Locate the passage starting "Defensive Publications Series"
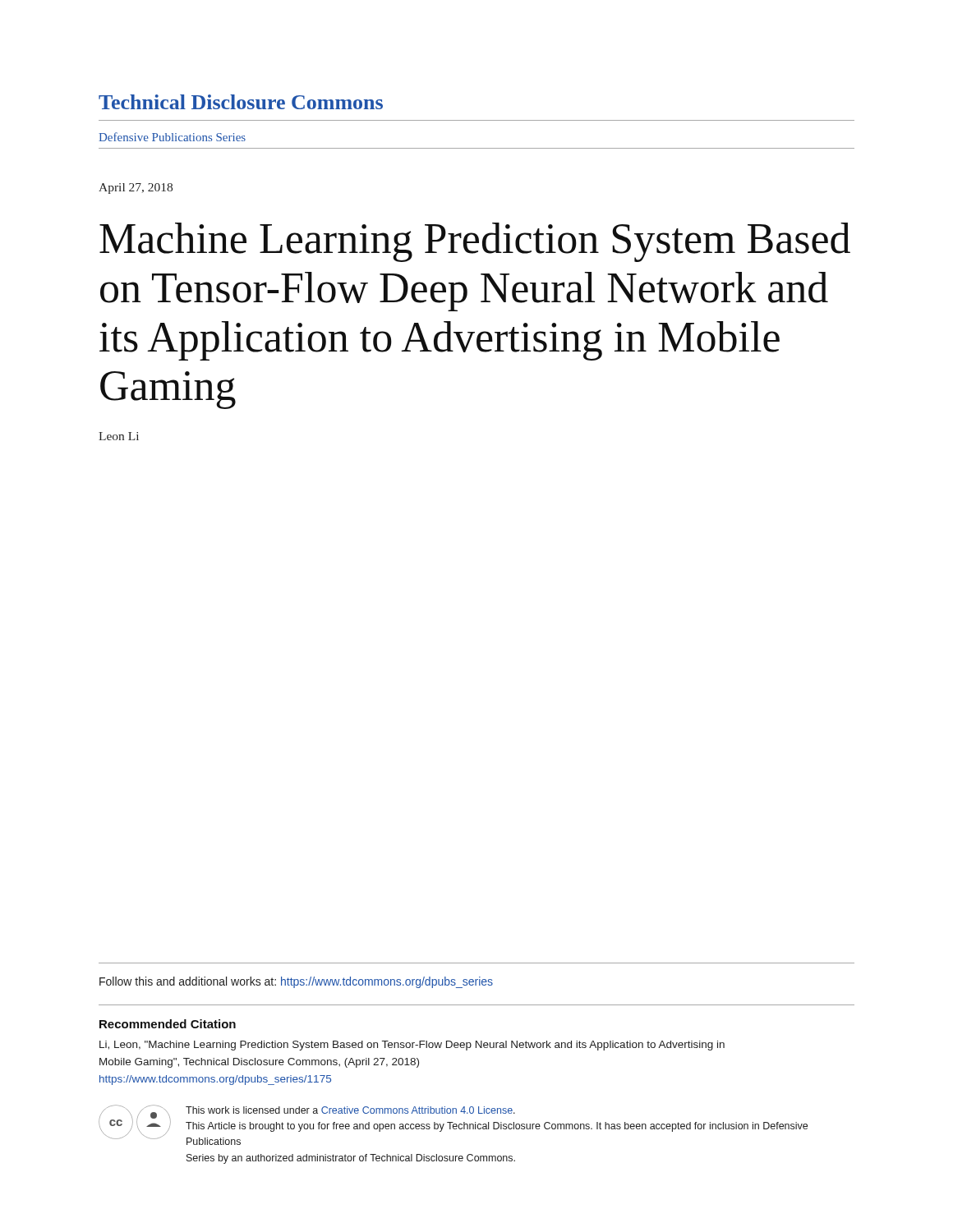Image resolution: width=953 pixels, height=1232 pixels. tap(476, 138)
